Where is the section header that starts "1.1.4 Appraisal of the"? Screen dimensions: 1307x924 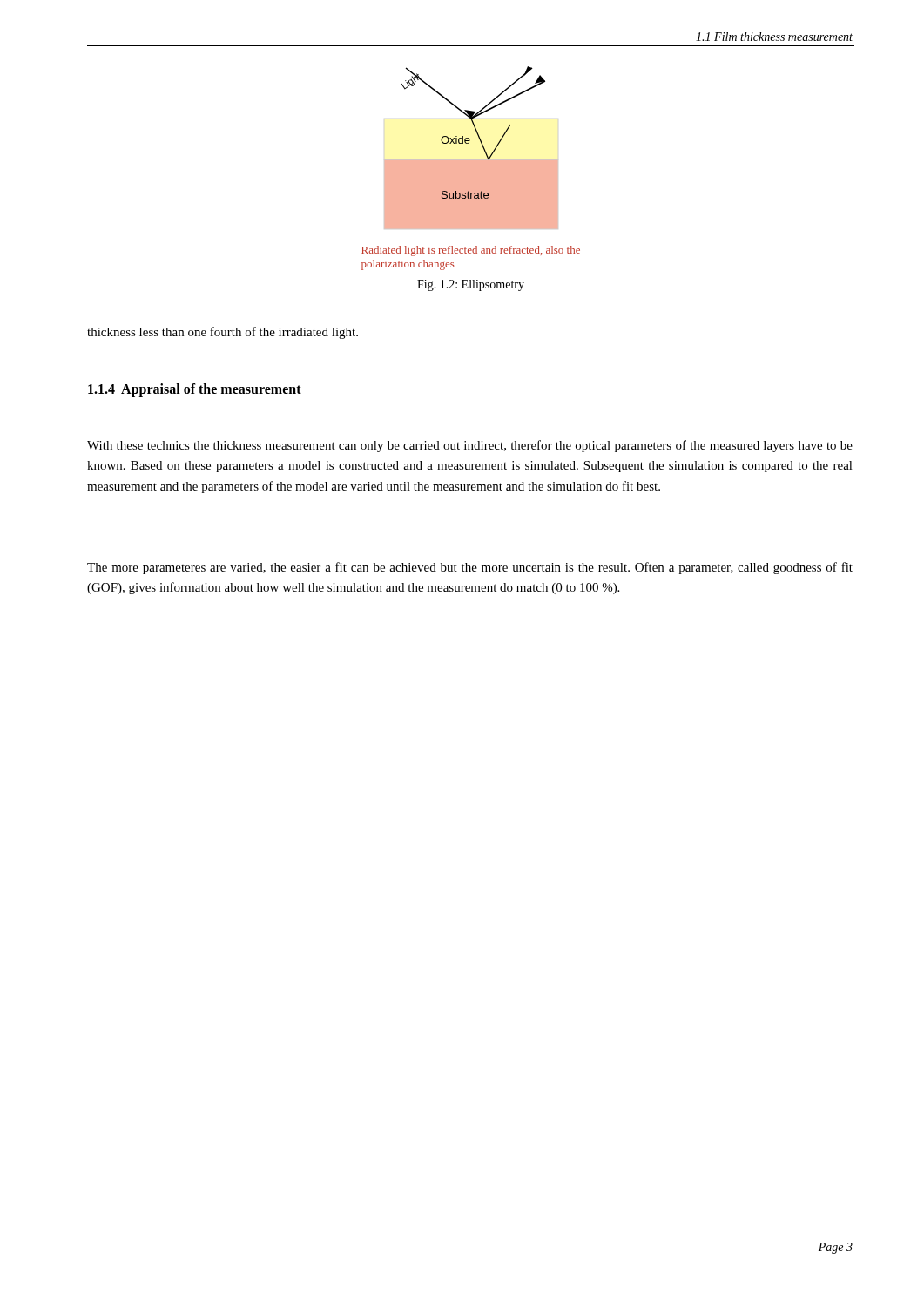point(194,389)
